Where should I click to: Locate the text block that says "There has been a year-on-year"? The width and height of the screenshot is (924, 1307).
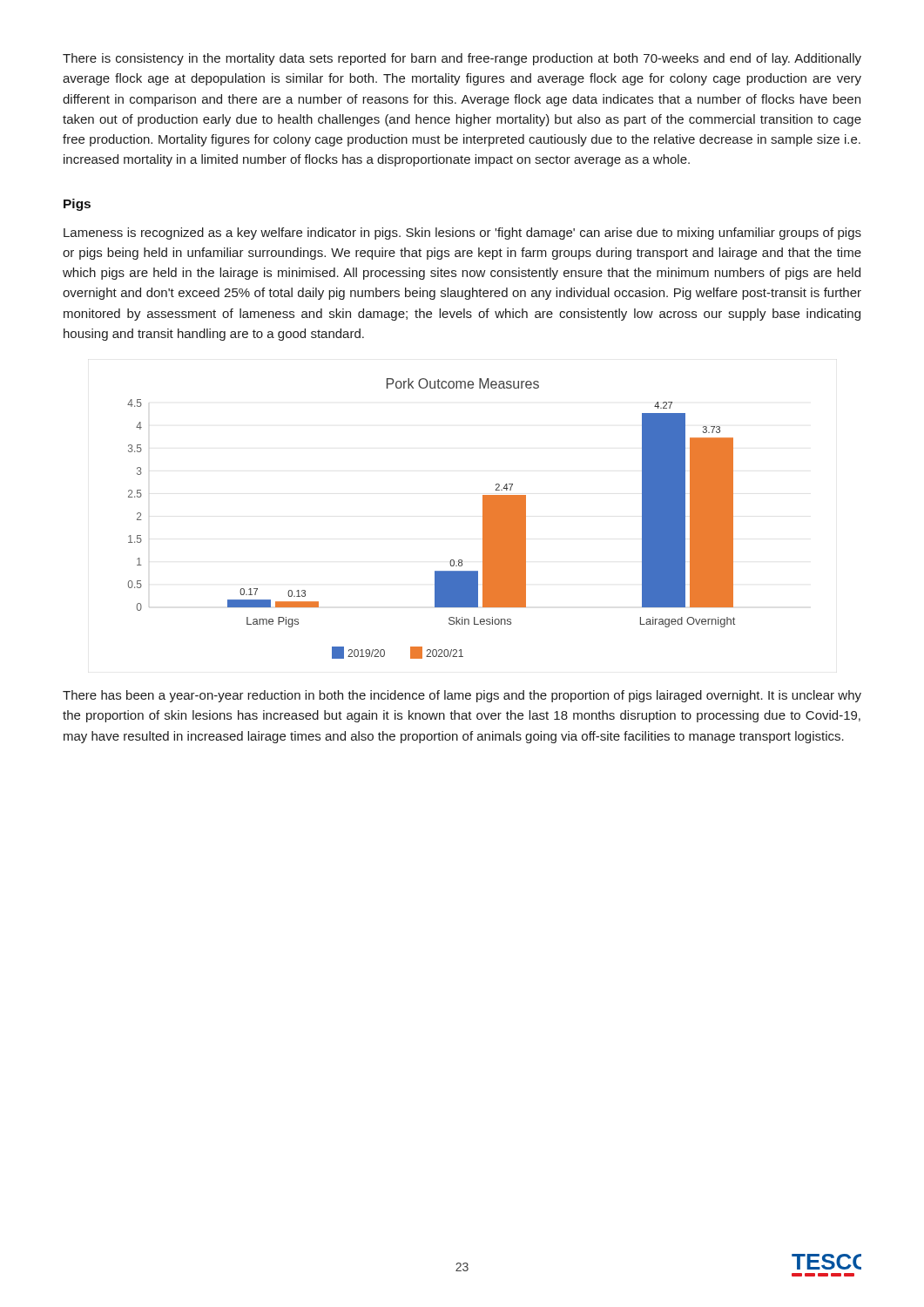[462, 715]
